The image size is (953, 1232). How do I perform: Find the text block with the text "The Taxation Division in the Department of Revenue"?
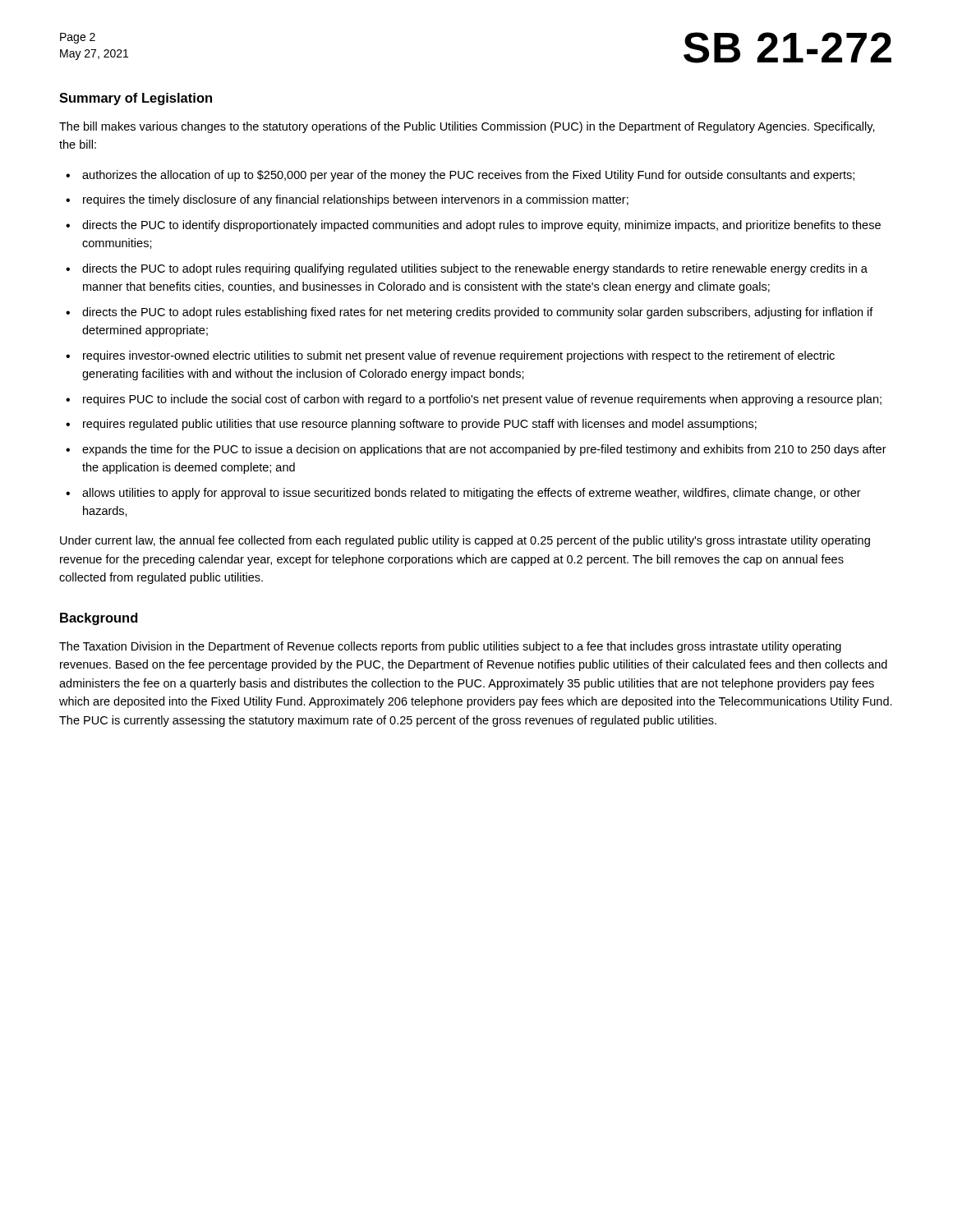click(x=476, y=683)
